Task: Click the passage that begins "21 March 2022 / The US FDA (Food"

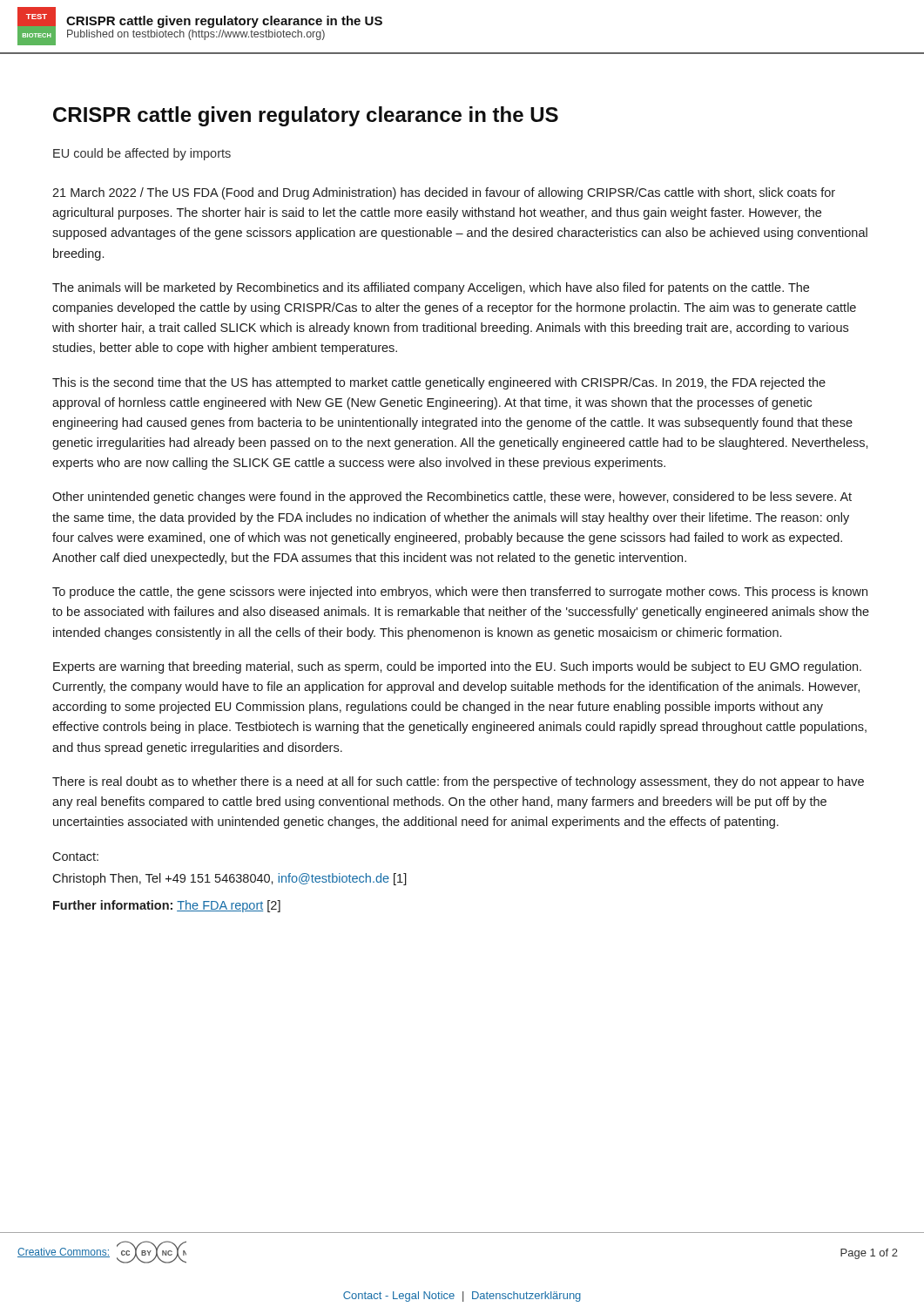Action: tap(460, 223)
